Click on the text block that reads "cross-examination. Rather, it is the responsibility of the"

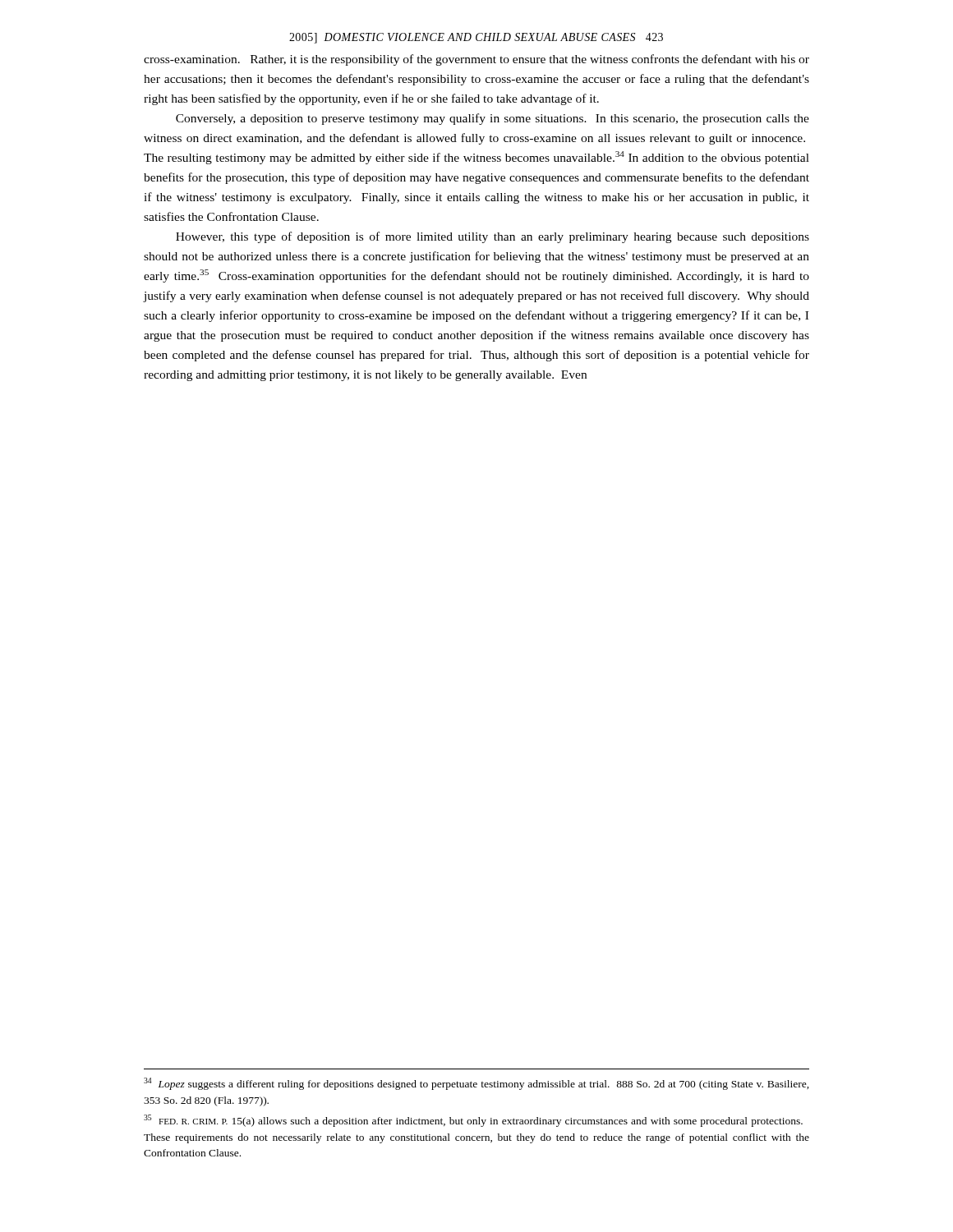(476, 79)
